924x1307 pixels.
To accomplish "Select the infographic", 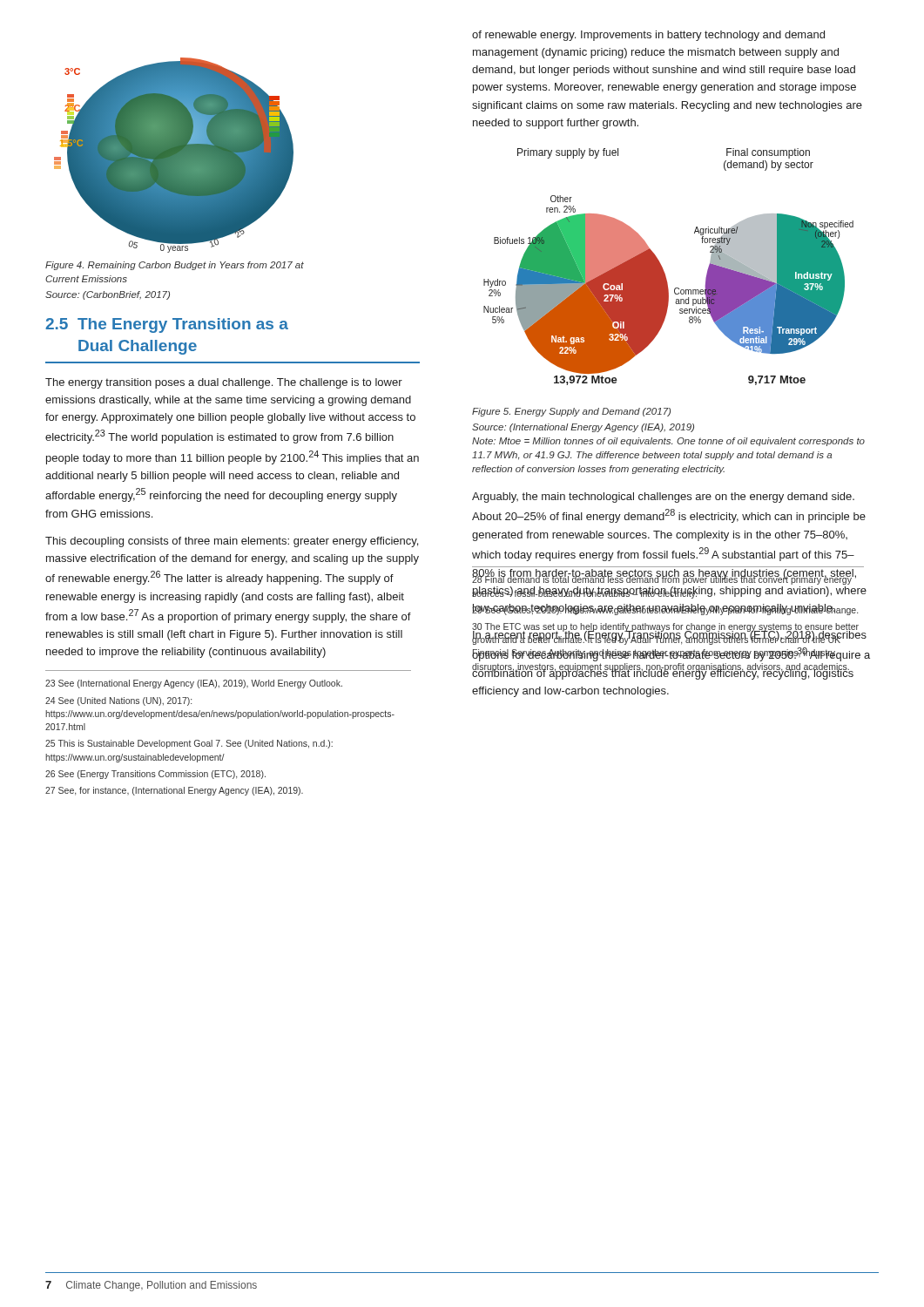I will click(x=193, y=139).
